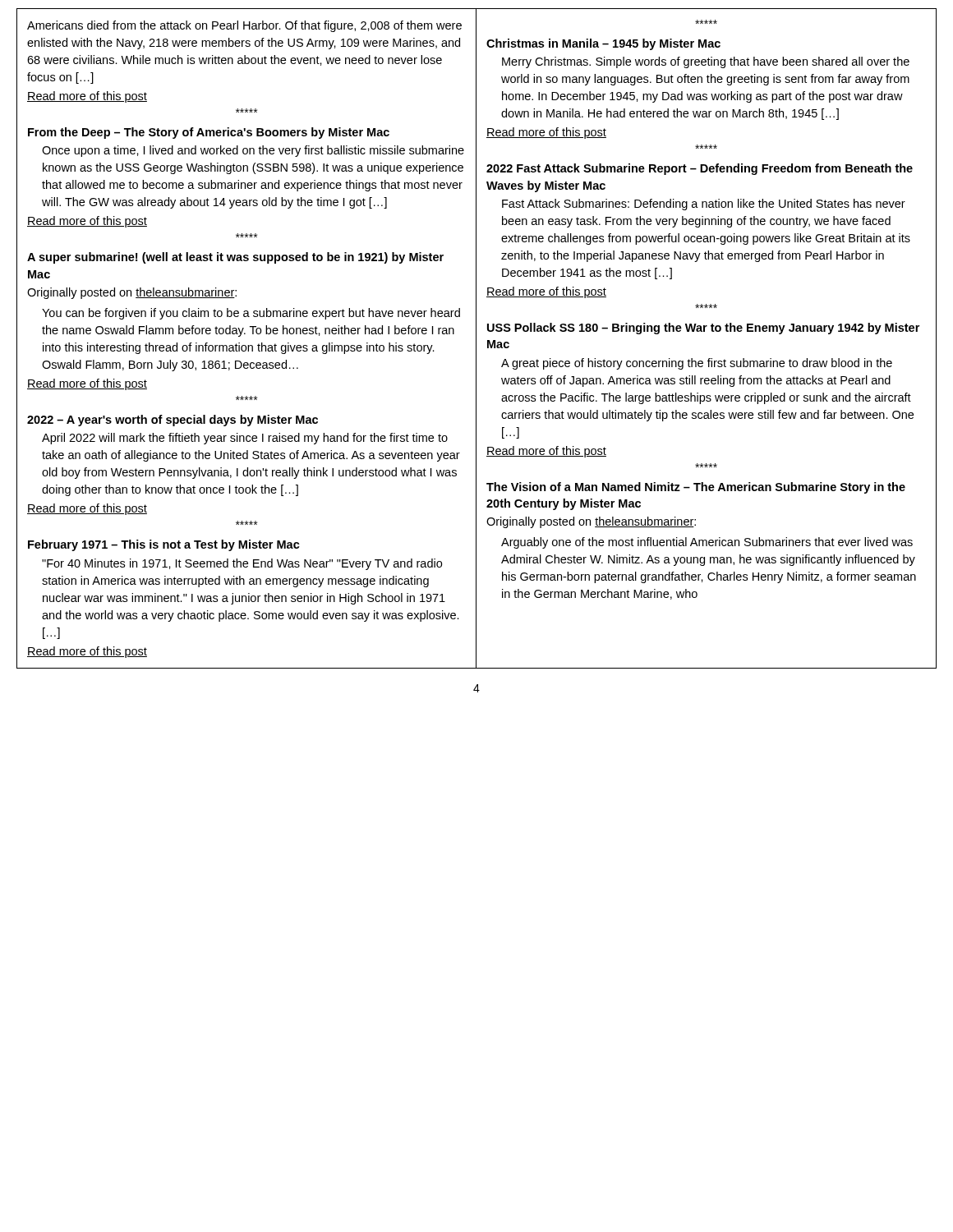This screenshot has width=953, height=1232.
Task: Click on the section header that says "Christmas in Manila –"
Action: click(x=706, y=44)
